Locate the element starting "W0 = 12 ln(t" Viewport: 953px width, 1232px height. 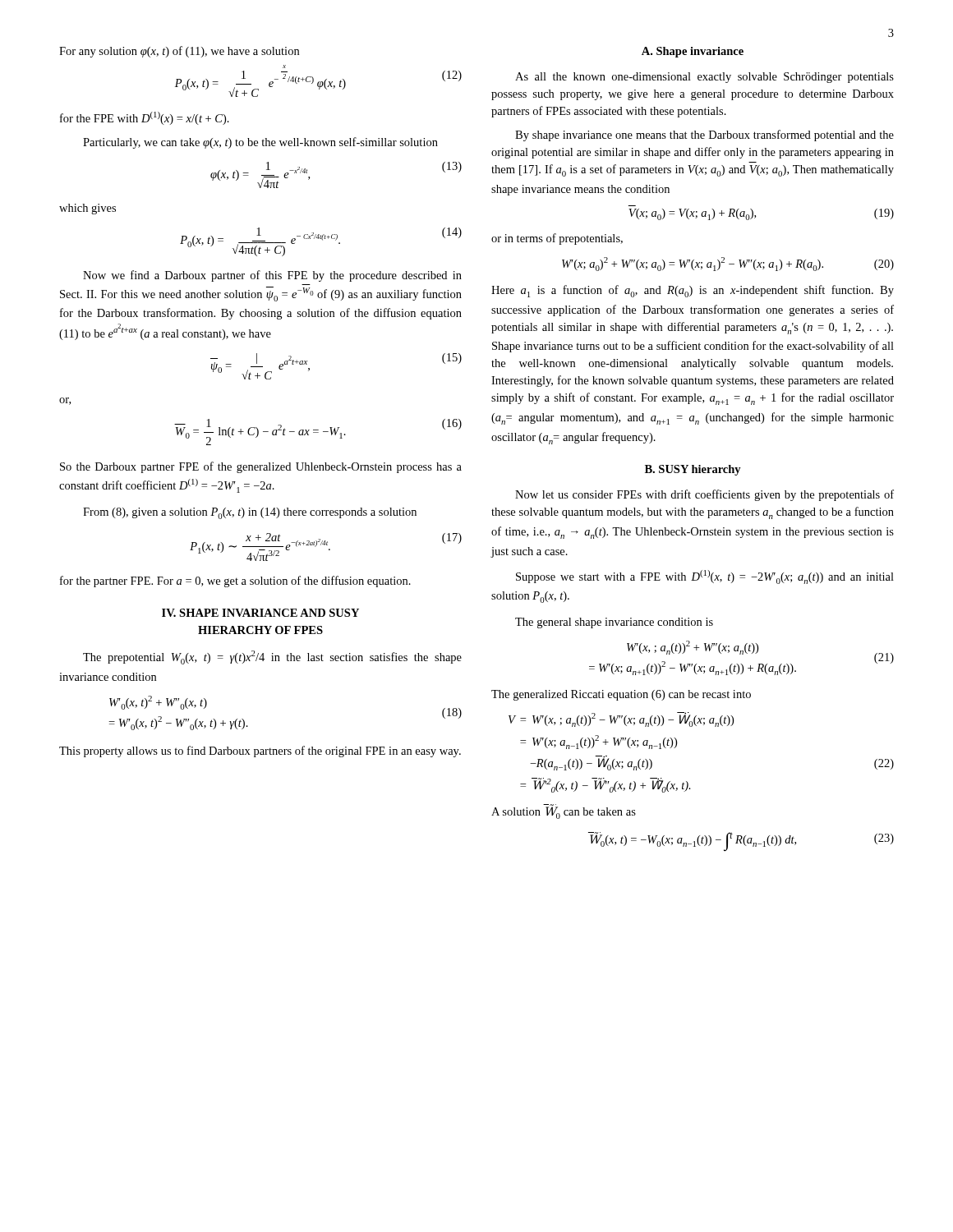tap(260, 432)
